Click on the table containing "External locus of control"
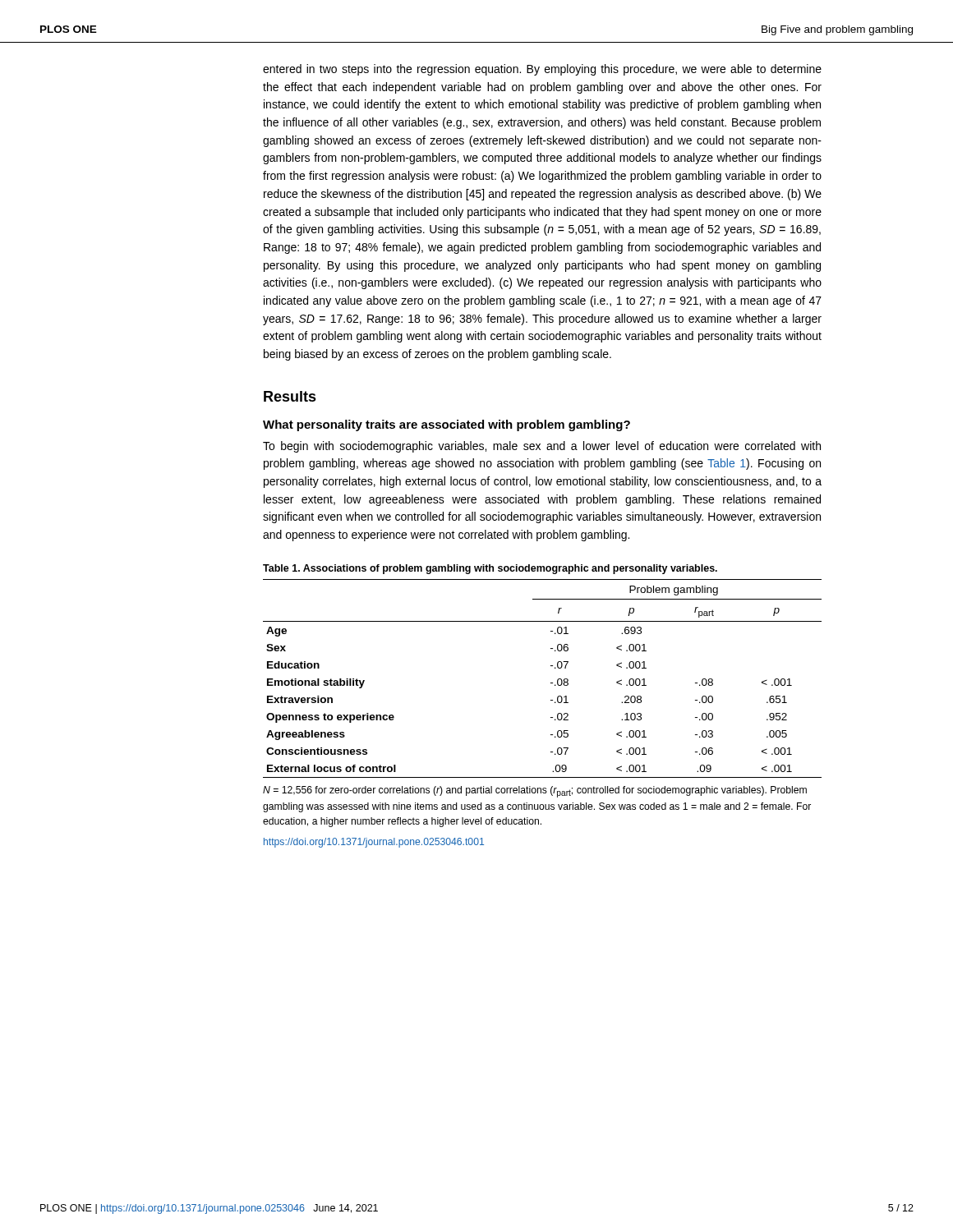This screenshot has height=1232, width=953. click(542, 678)
